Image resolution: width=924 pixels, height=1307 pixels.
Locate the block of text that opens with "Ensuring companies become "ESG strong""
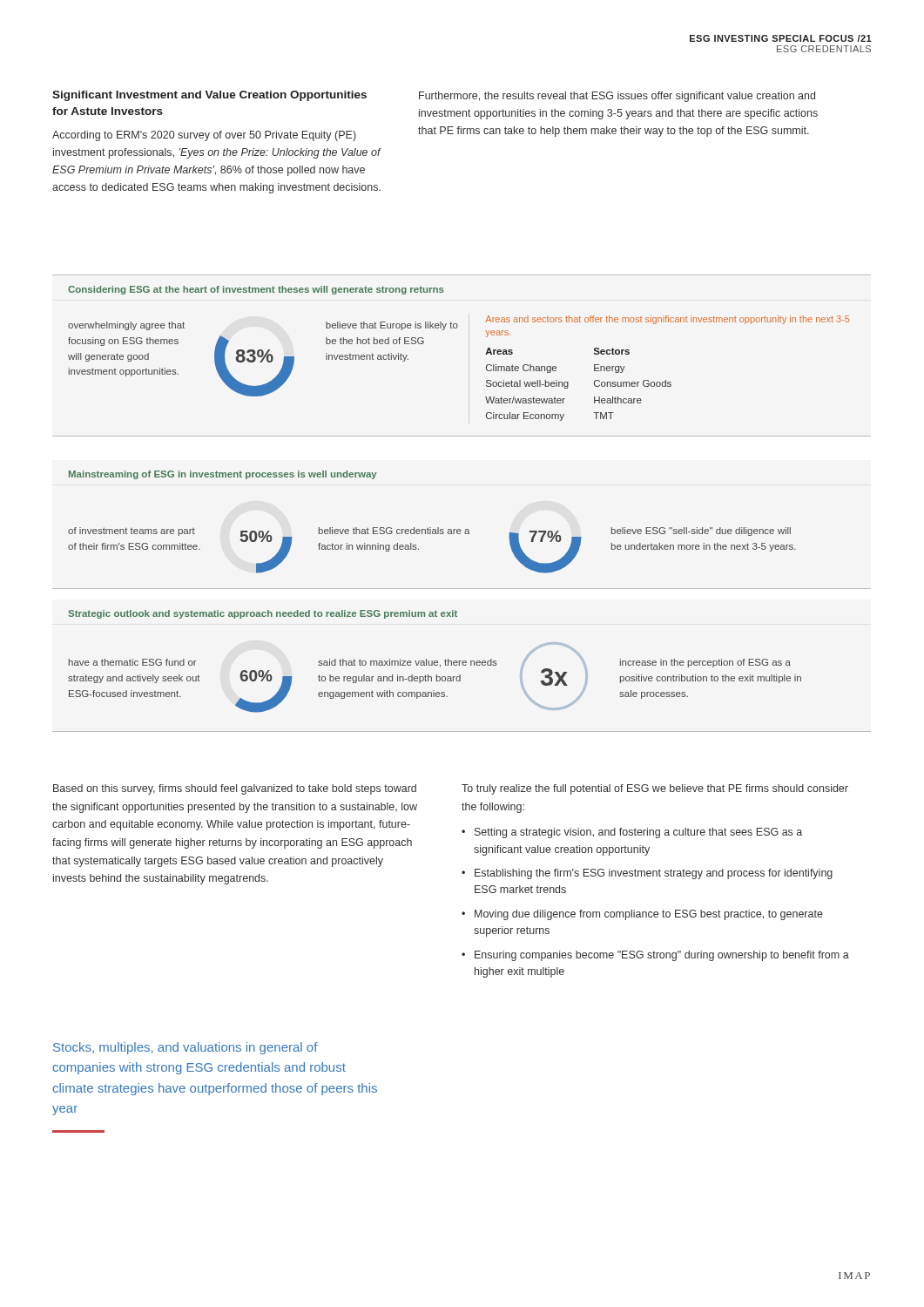point(661,963)
